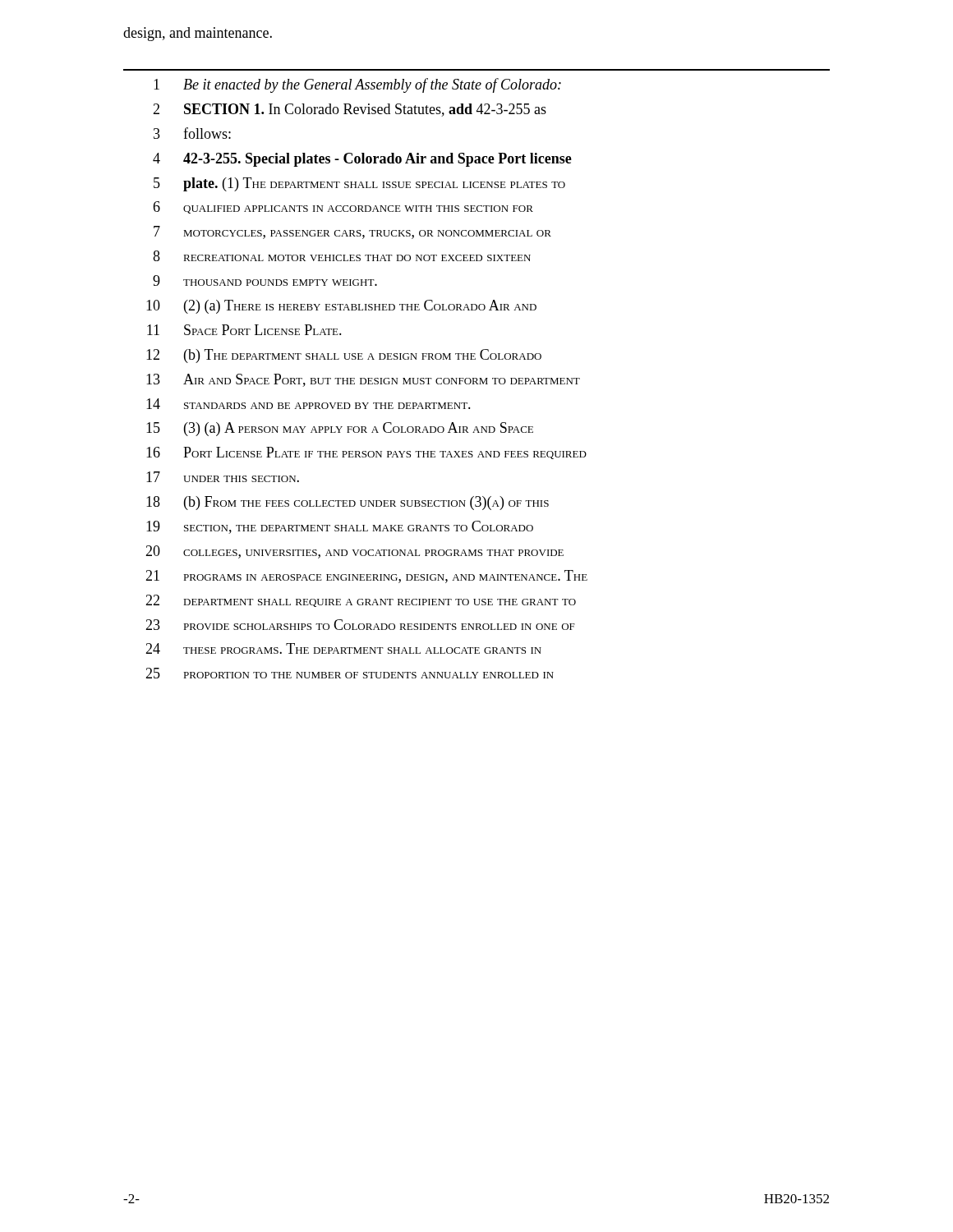The height and width of the screenshot is (1232, 953).
Task: Point to the text block starting "design, and maintenance."
Action: click(198, 33)
